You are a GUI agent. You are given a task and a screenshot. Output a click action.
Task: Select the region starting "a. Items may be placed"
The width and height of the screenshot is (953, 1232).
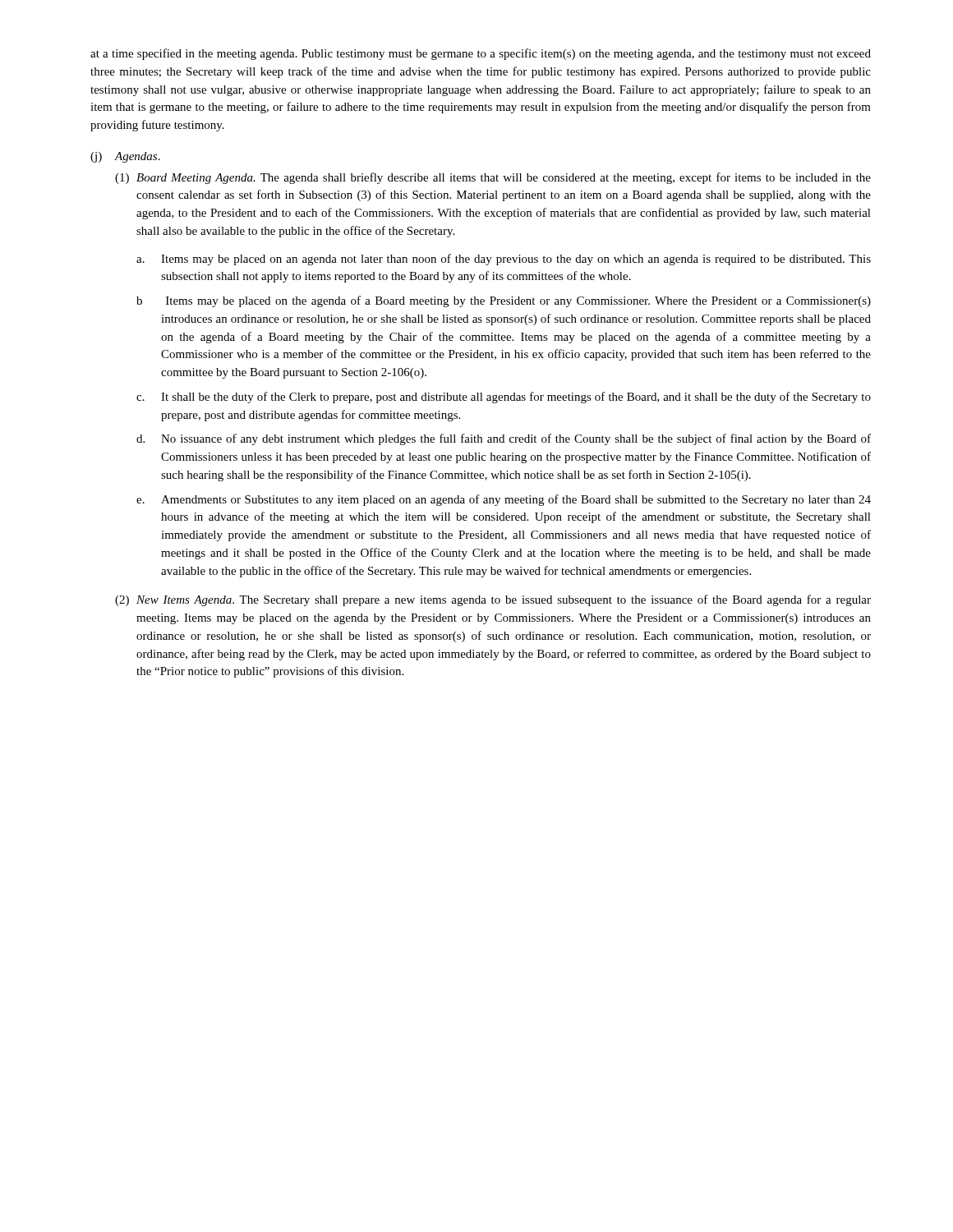point(504,268)
